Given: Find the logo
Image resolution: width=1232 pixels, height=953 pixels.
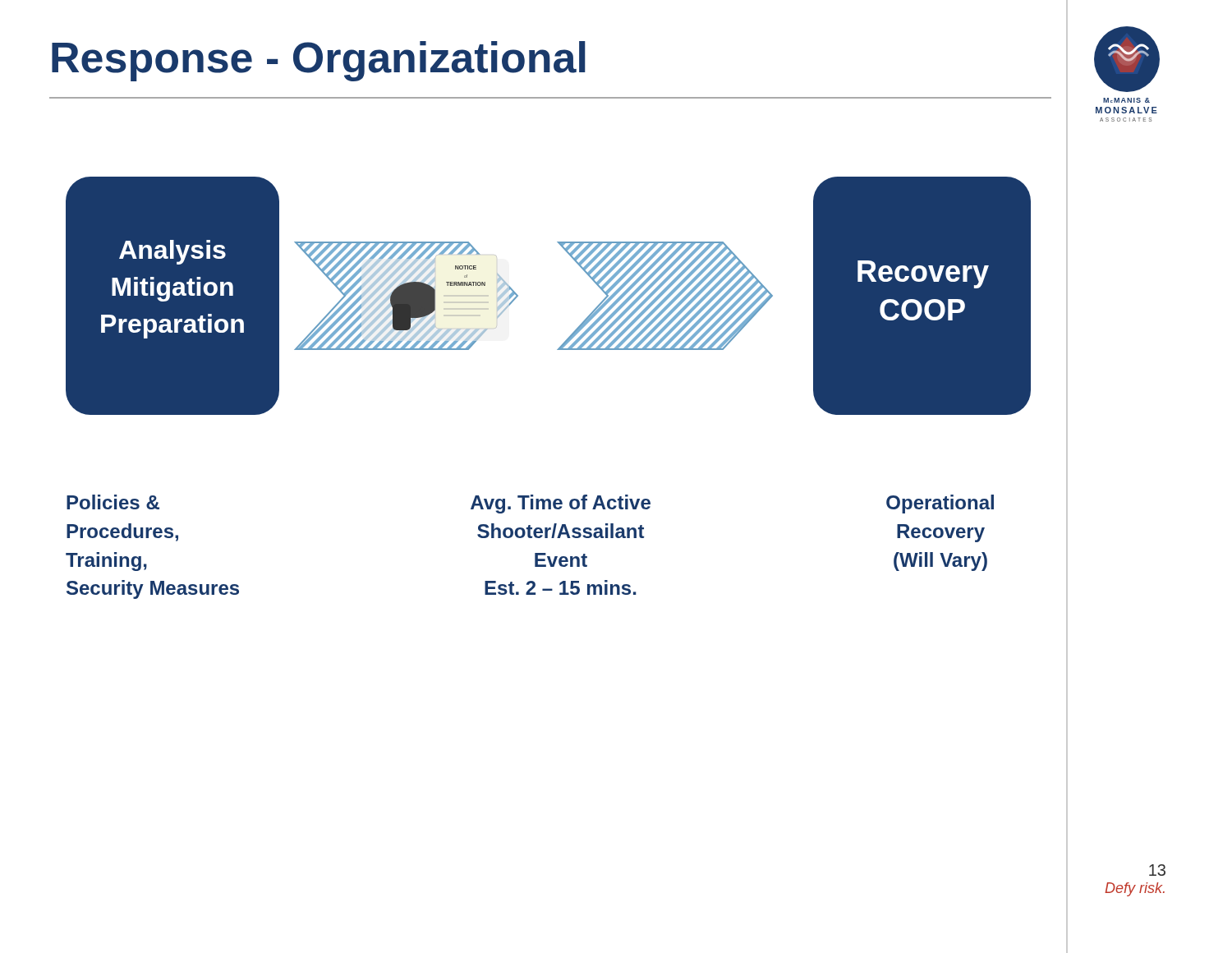Looking at the screenshot, I should tap(1127, 76).
